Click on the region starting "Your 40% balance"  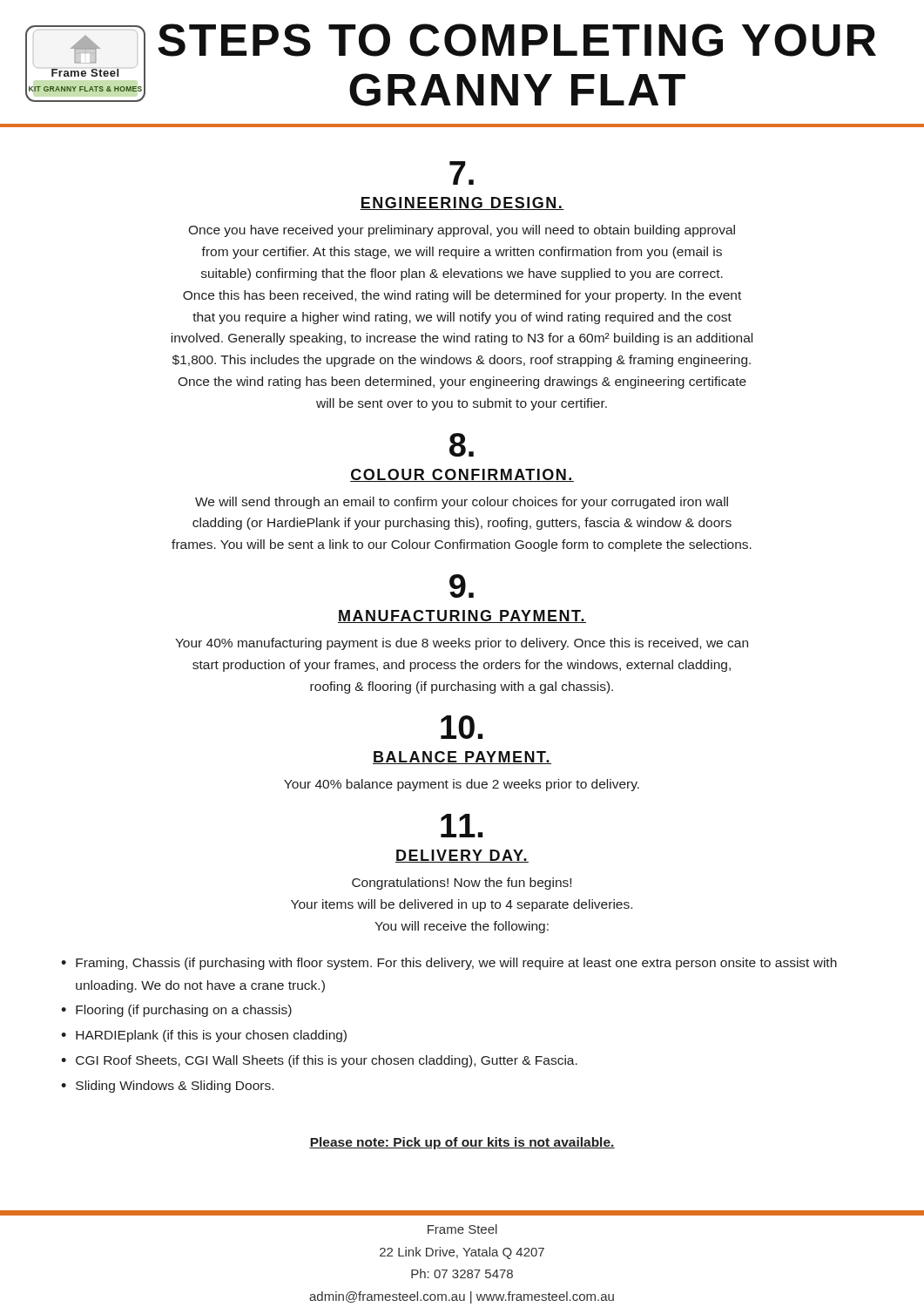coord(462,784)
